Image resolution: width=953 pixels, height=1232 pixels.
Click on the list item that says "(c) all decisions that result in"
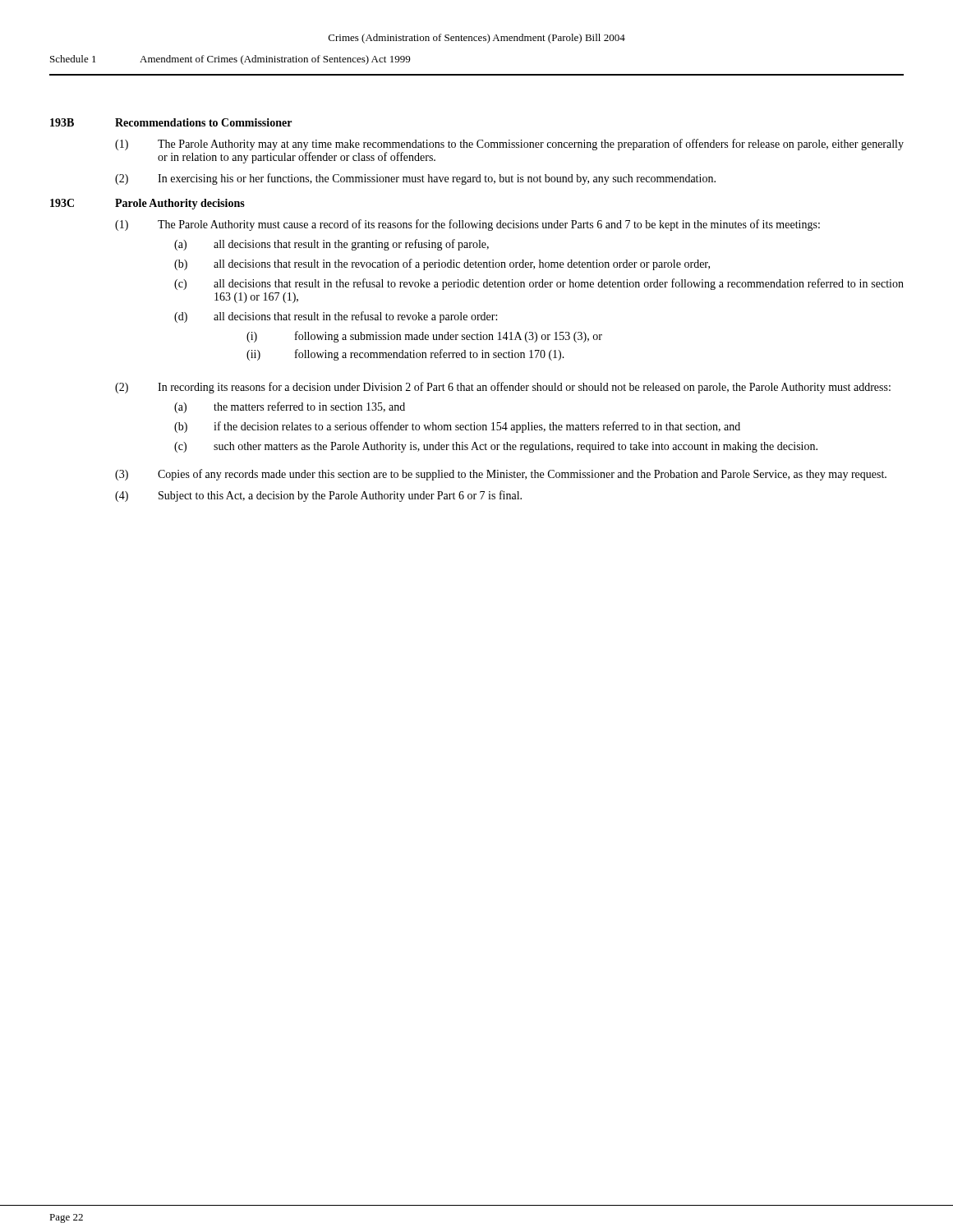[531, 291]
